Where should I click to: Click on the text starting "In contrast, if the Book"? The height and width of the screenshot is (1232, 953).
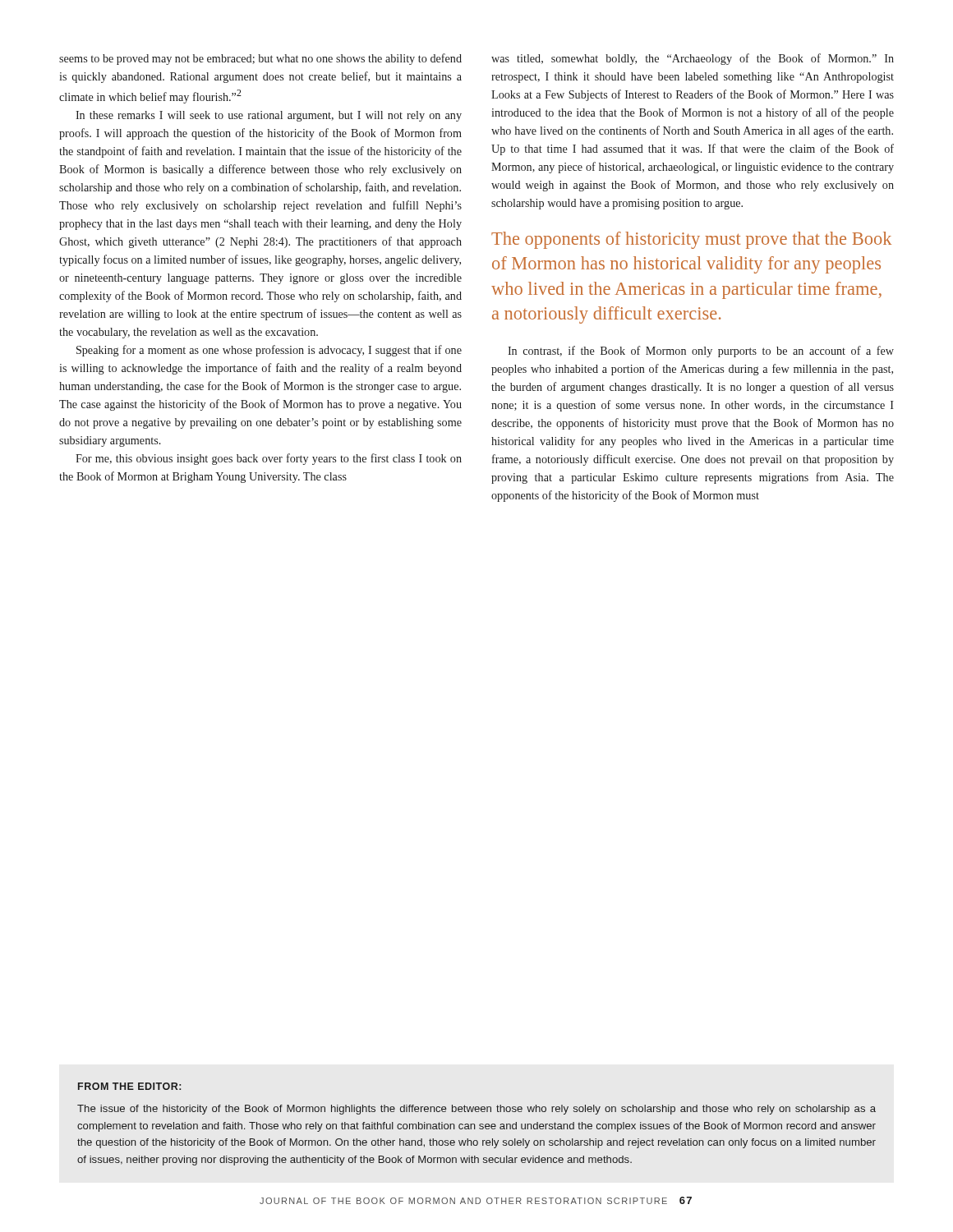693,423
